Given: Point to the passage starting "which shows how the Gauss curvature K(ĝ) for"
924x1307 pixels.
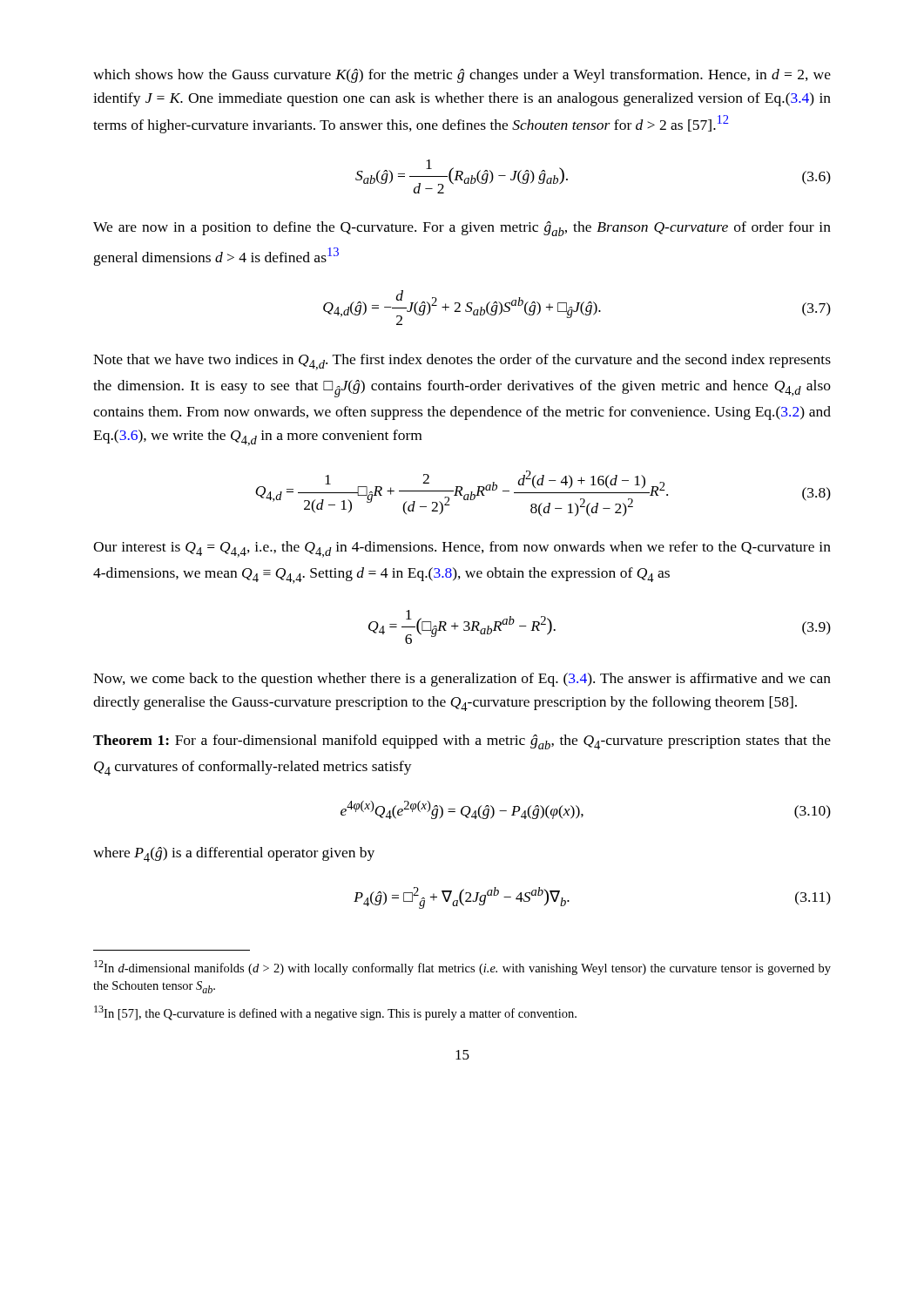Looking at the screenshot, I should [x=462, y=100].
